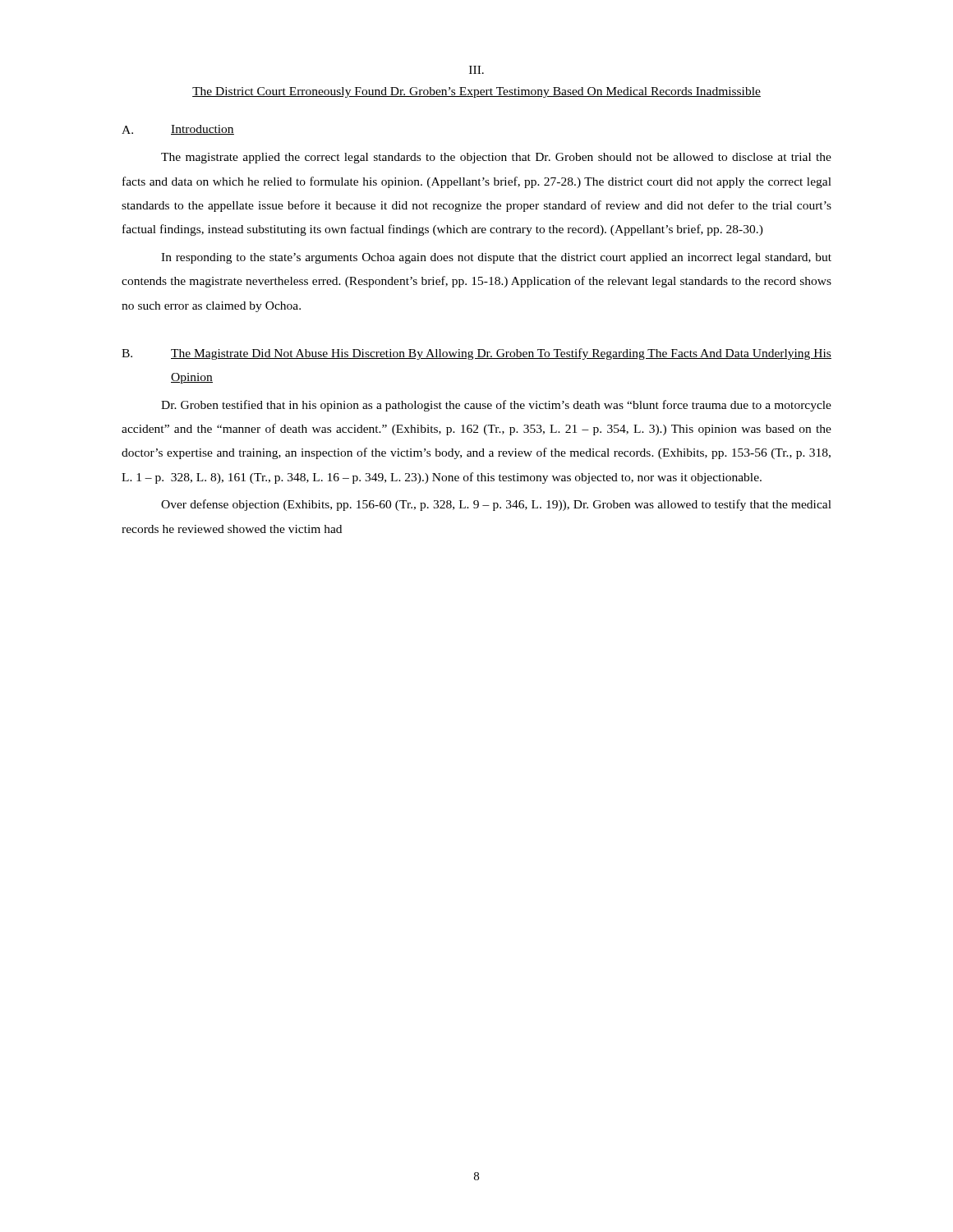Click the passage that begins "Dr. Groben testified that in his"
The image size is (953, 1232).
(x=476, y=440)
